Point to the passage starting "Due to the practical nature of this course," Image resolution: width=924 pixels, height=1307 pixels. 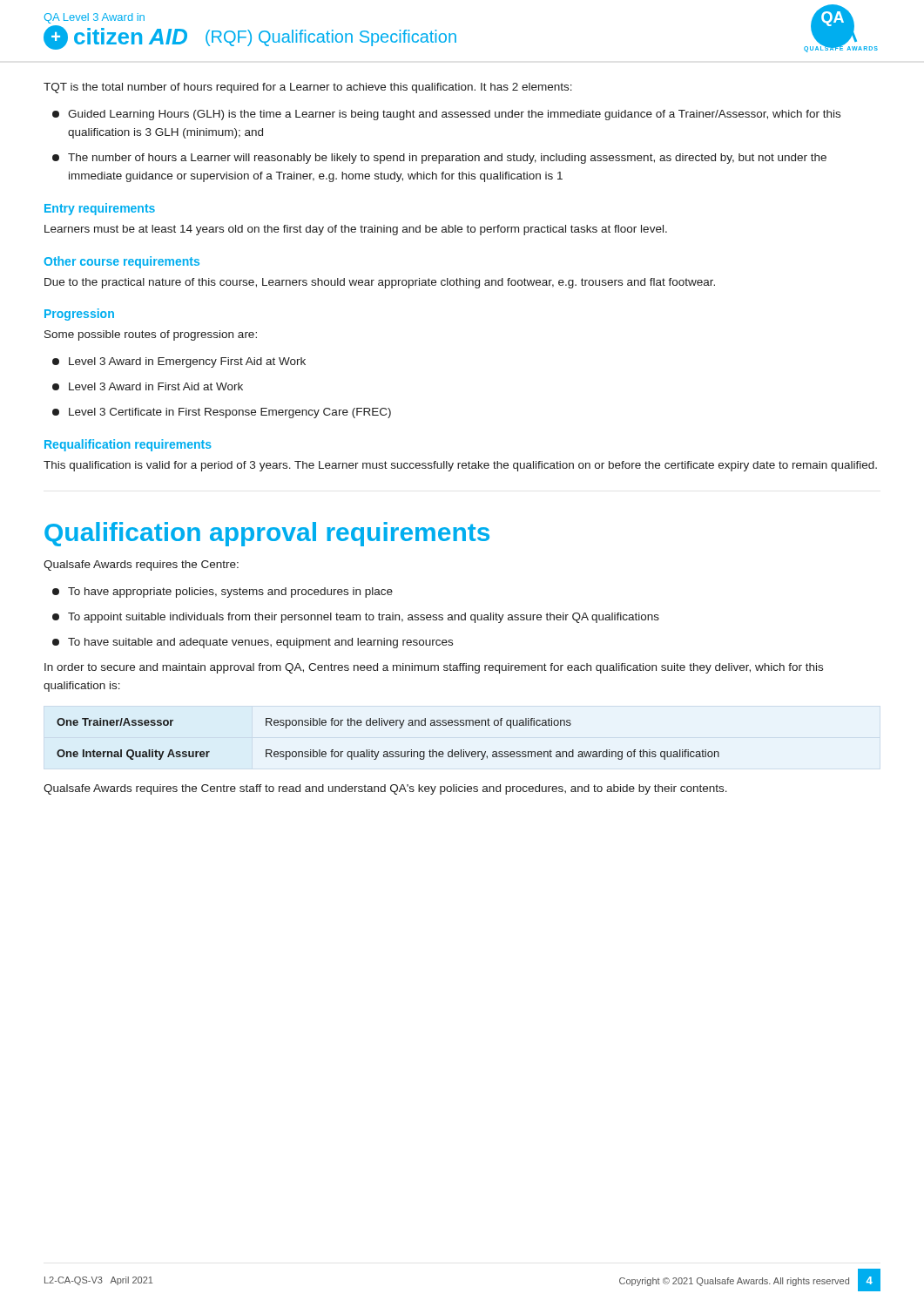pyautogui.click(x=380, y=282)
